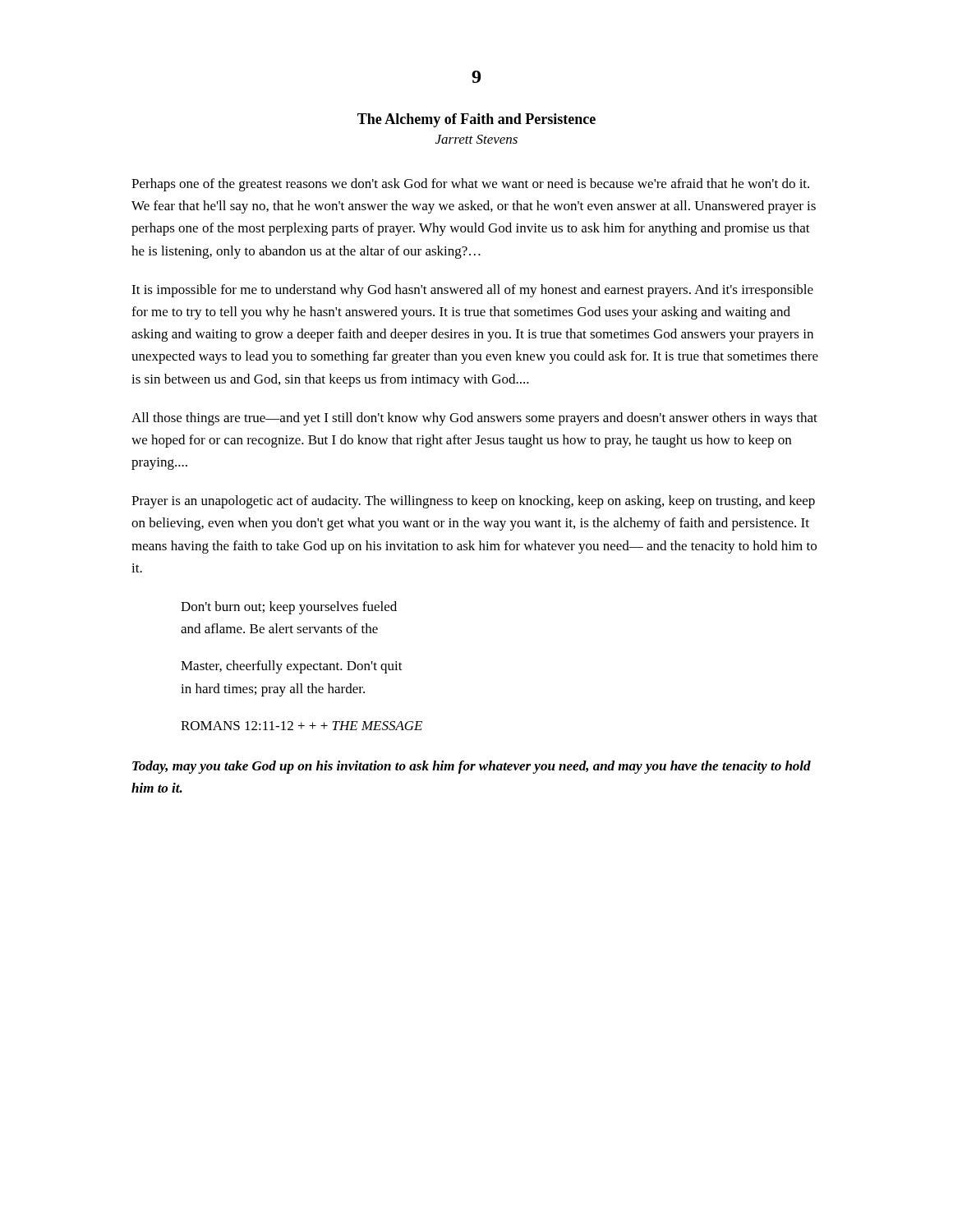
Task: Locate the block starting "All those things are true—and"
Action: pyautogui.click(x=474, y=440)
